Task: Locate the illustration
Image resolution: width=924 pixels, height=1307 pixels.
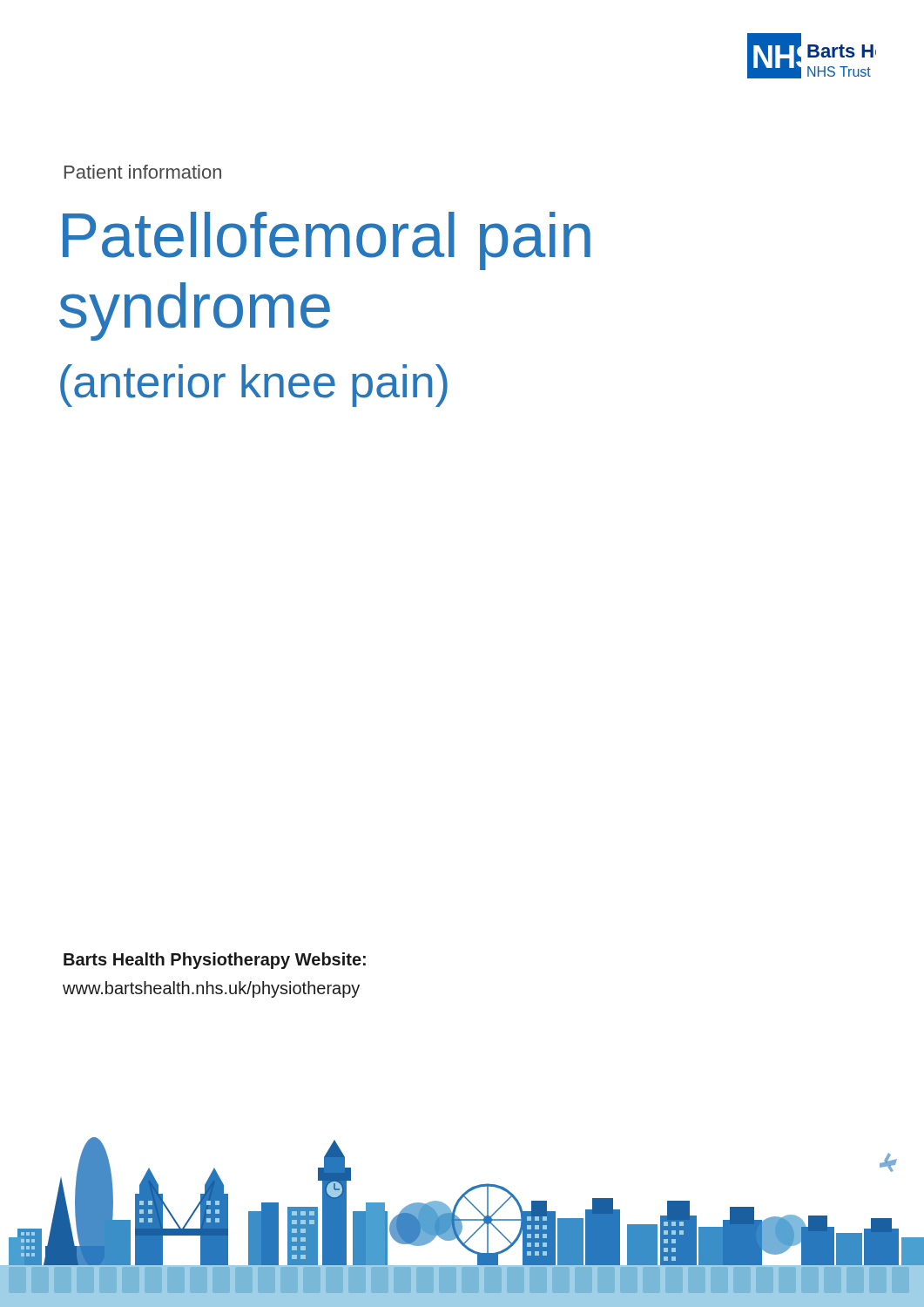Action: pyautogui.click(x=462, y=1216)
